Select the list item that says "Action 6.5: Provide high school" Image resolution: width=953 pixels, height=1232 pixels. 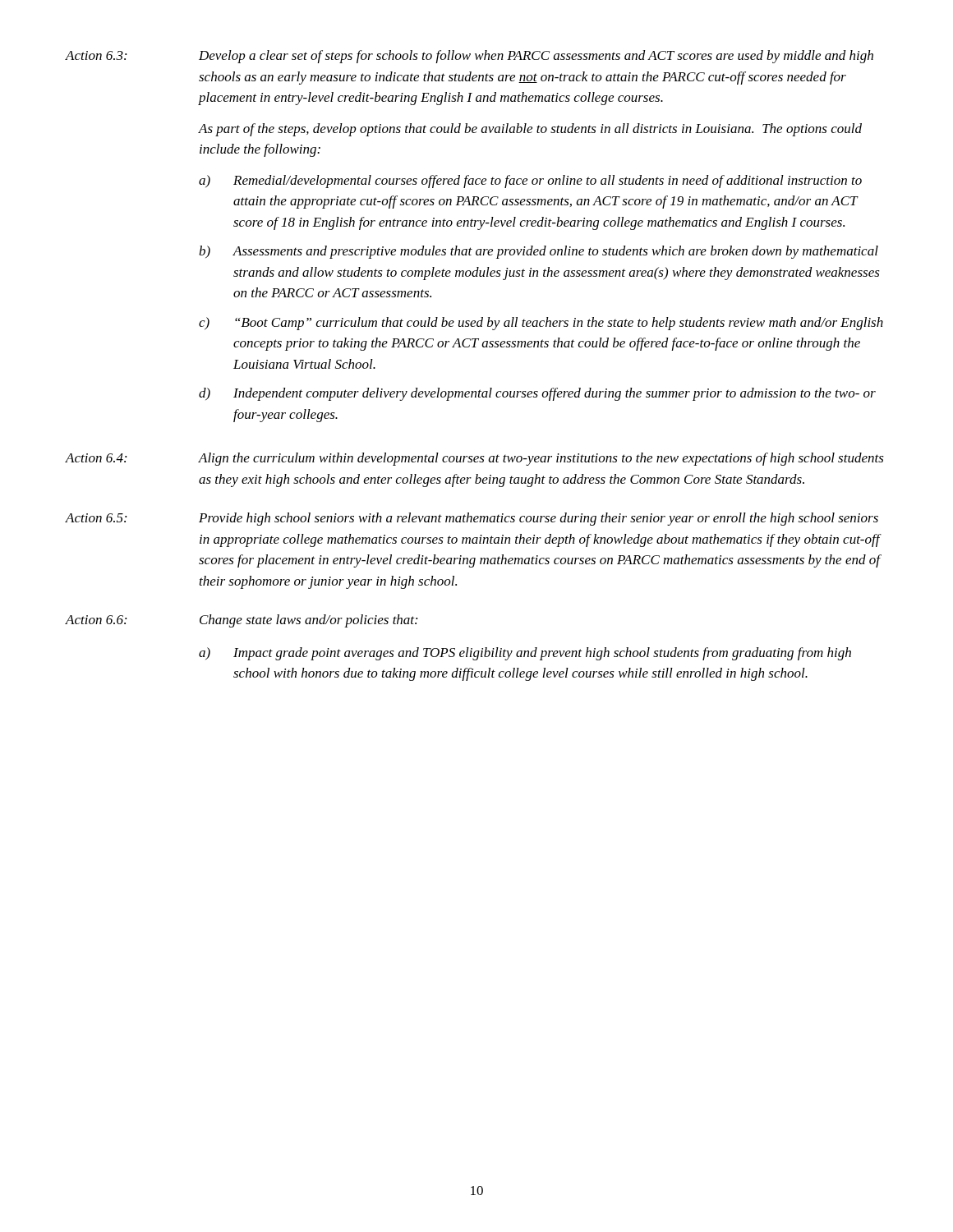point(476,549)
